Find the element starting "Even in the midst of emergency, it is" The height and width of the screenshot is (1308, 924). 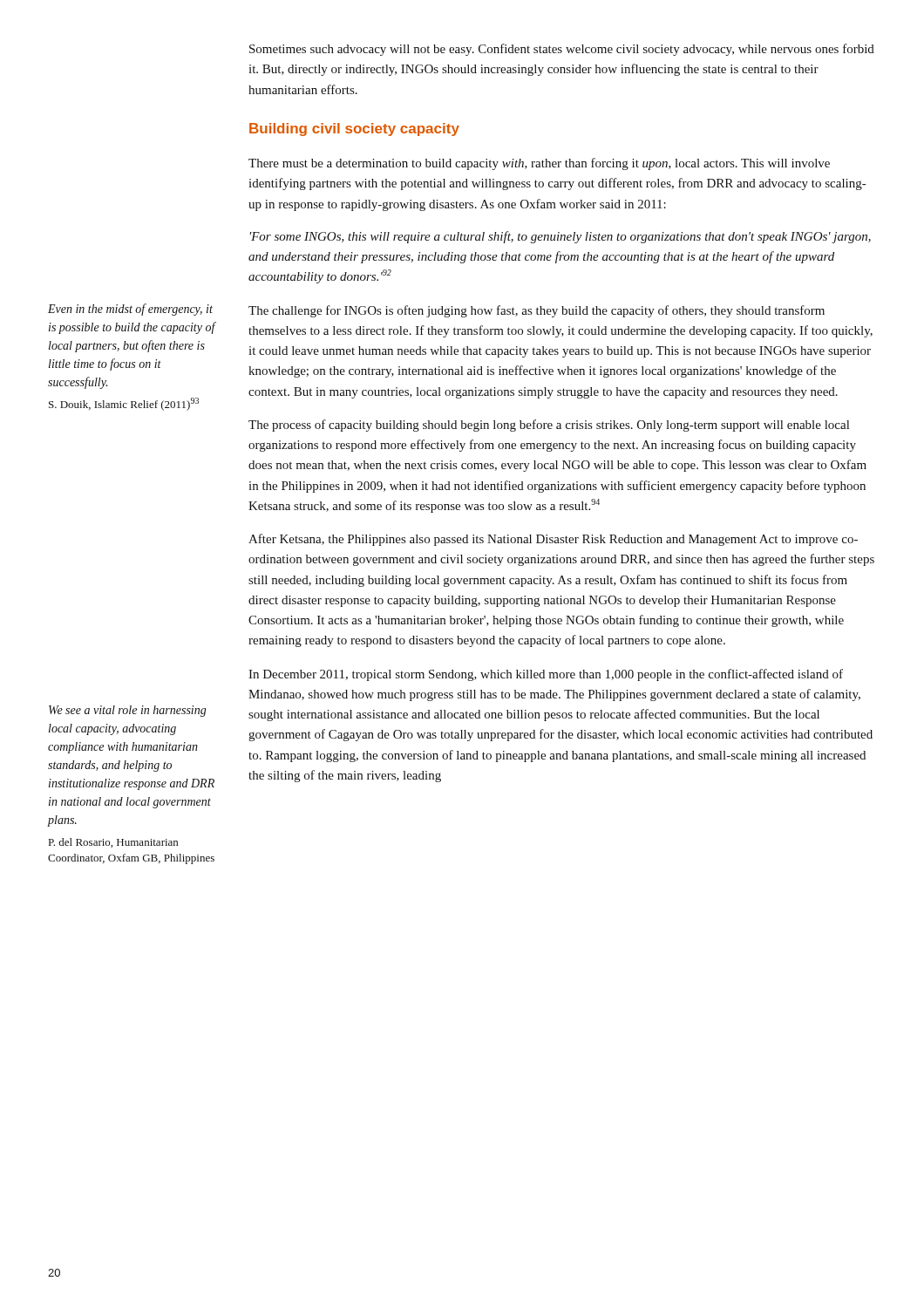point(133,356)
